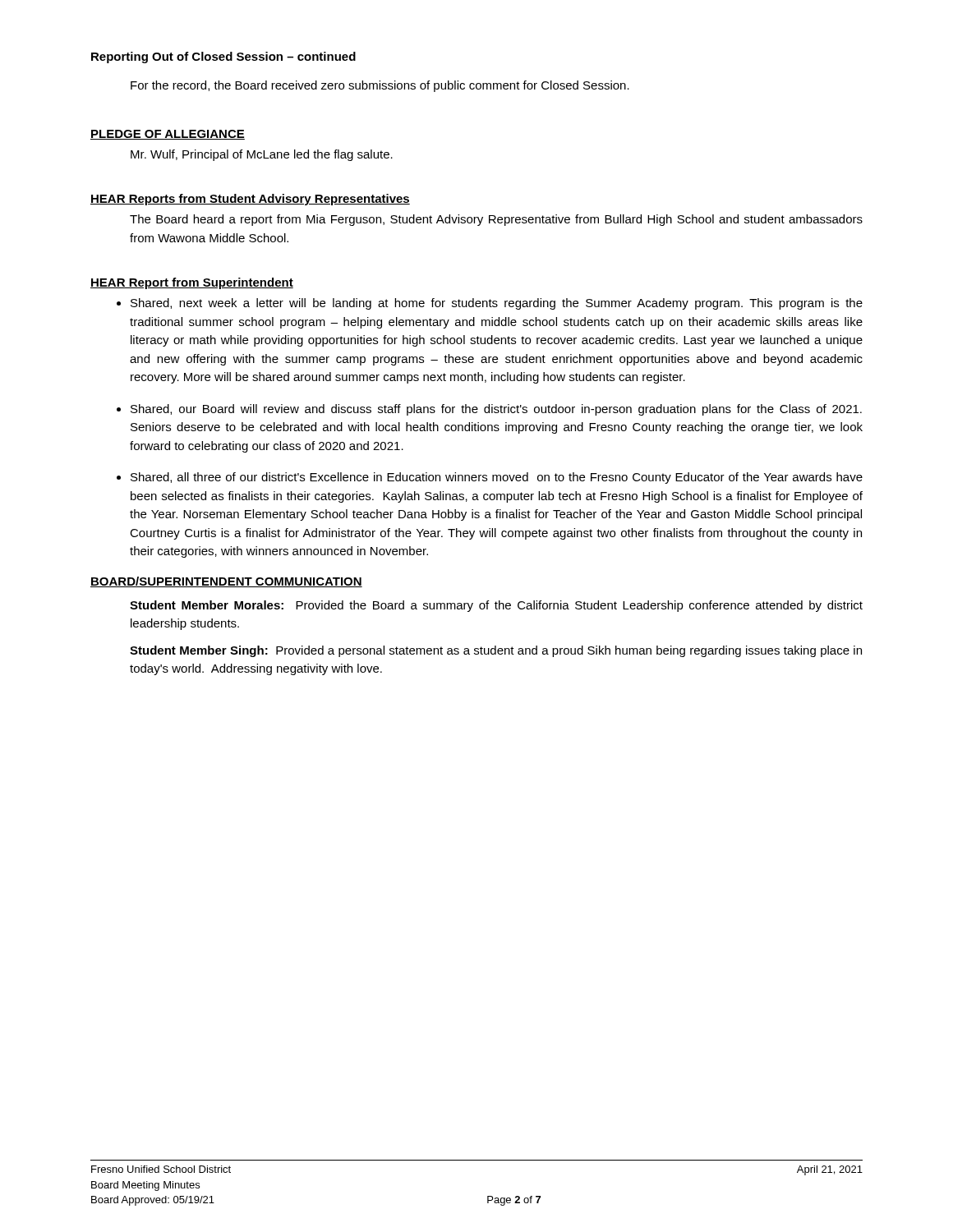Locate the text starting "Shared, next week a letter will be landing"
The image size is (953, 1232).
496,340
